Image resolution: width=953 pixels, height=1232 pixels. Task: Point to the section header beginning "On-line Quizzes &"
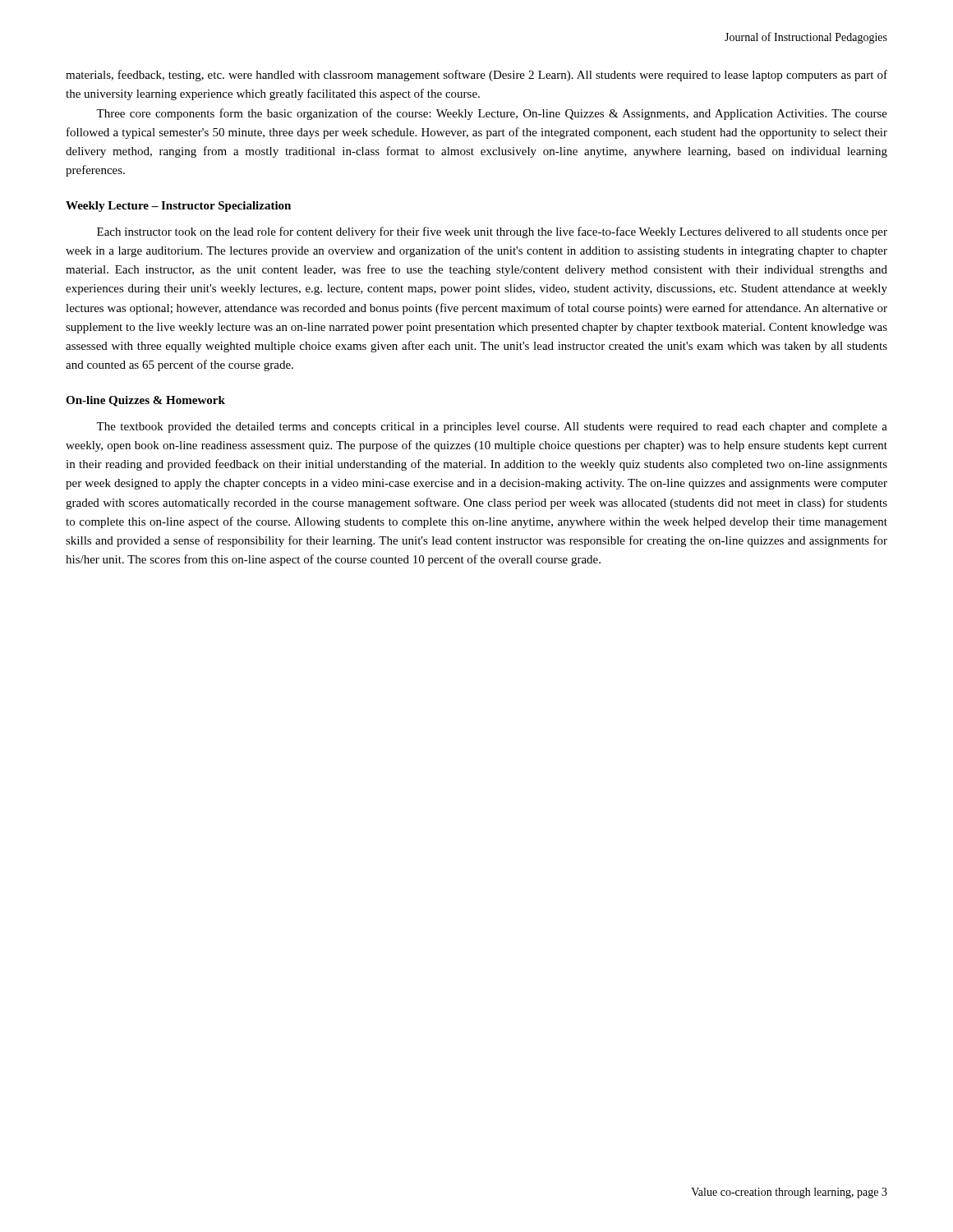pyautogui.click(x=145, y=400)
